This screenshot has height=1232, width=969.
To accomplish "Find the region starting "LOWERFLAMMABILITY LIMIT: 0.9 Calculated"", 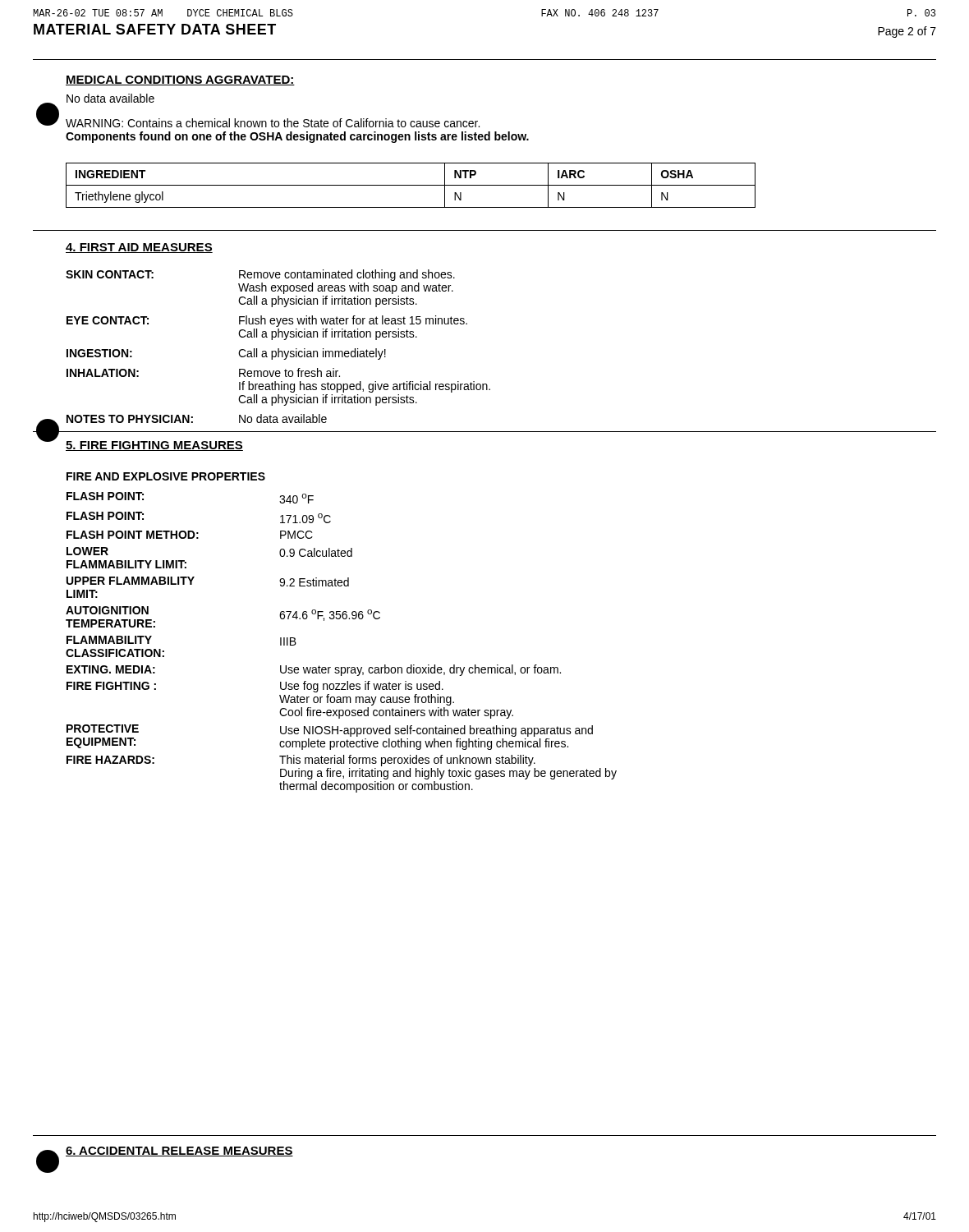I will click(x=87, y=552).
